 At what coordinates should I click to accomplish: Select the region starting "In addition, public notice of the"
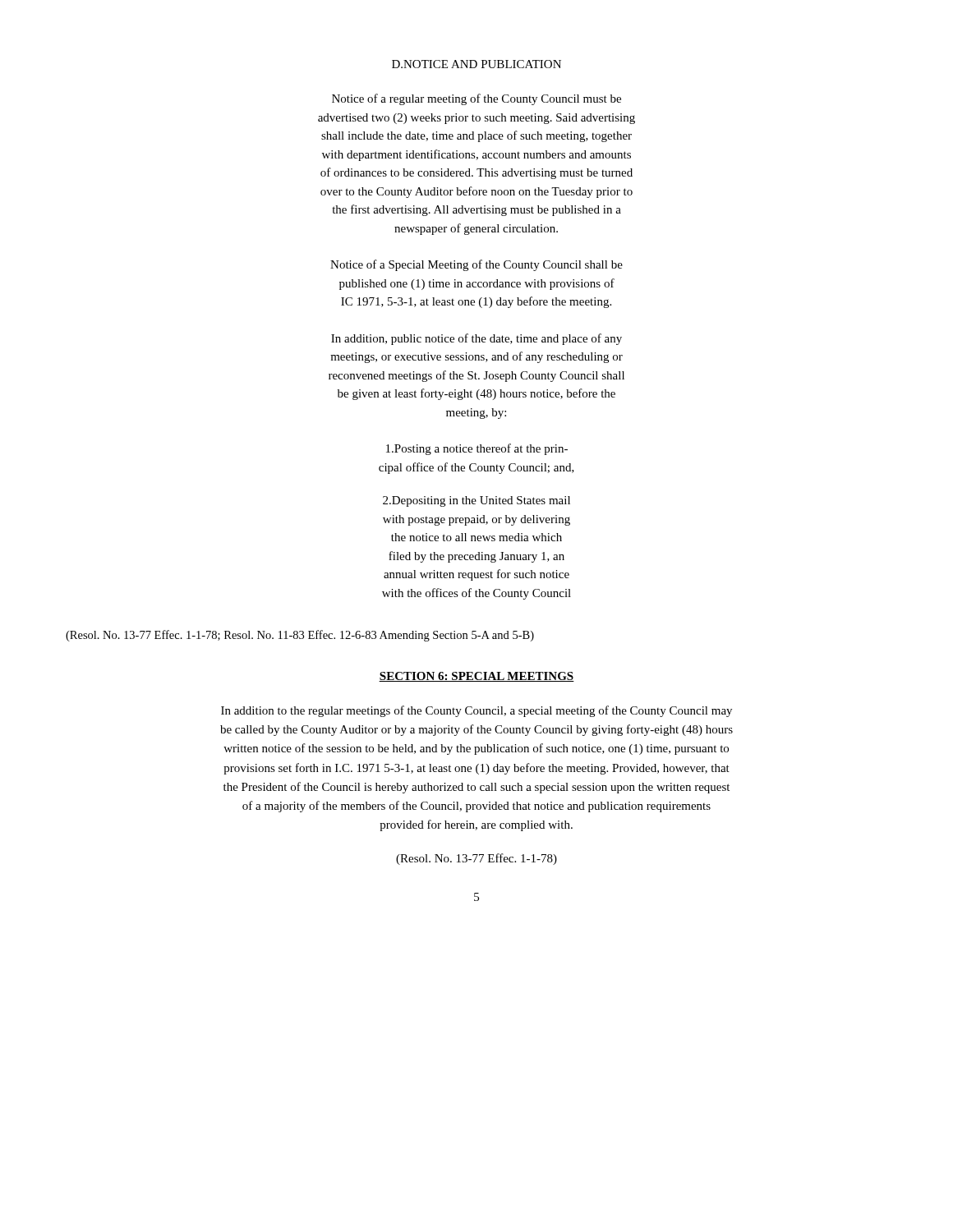(476, 375)
